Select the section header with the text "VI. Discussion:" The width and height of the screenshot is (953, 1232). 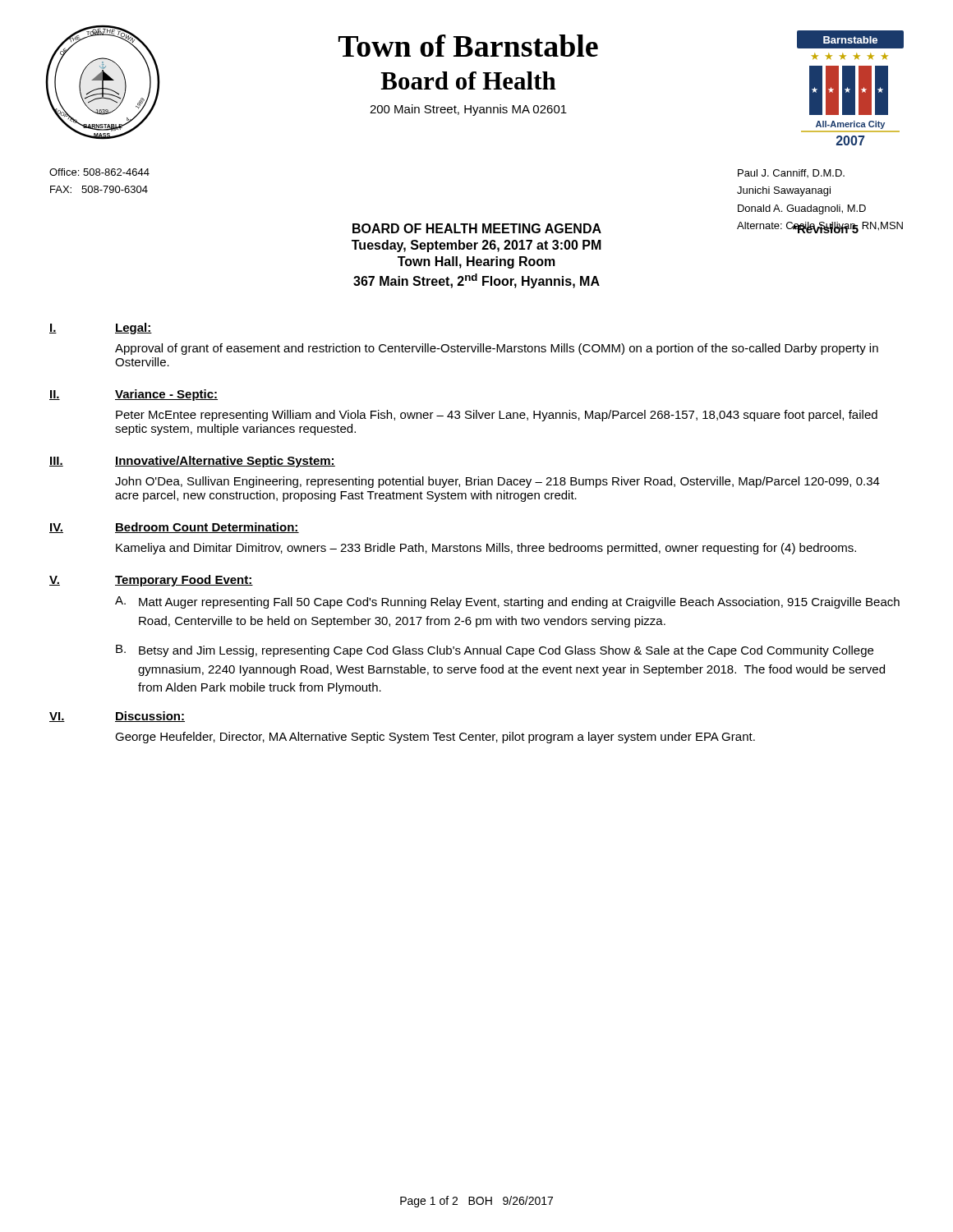point(117,717)
